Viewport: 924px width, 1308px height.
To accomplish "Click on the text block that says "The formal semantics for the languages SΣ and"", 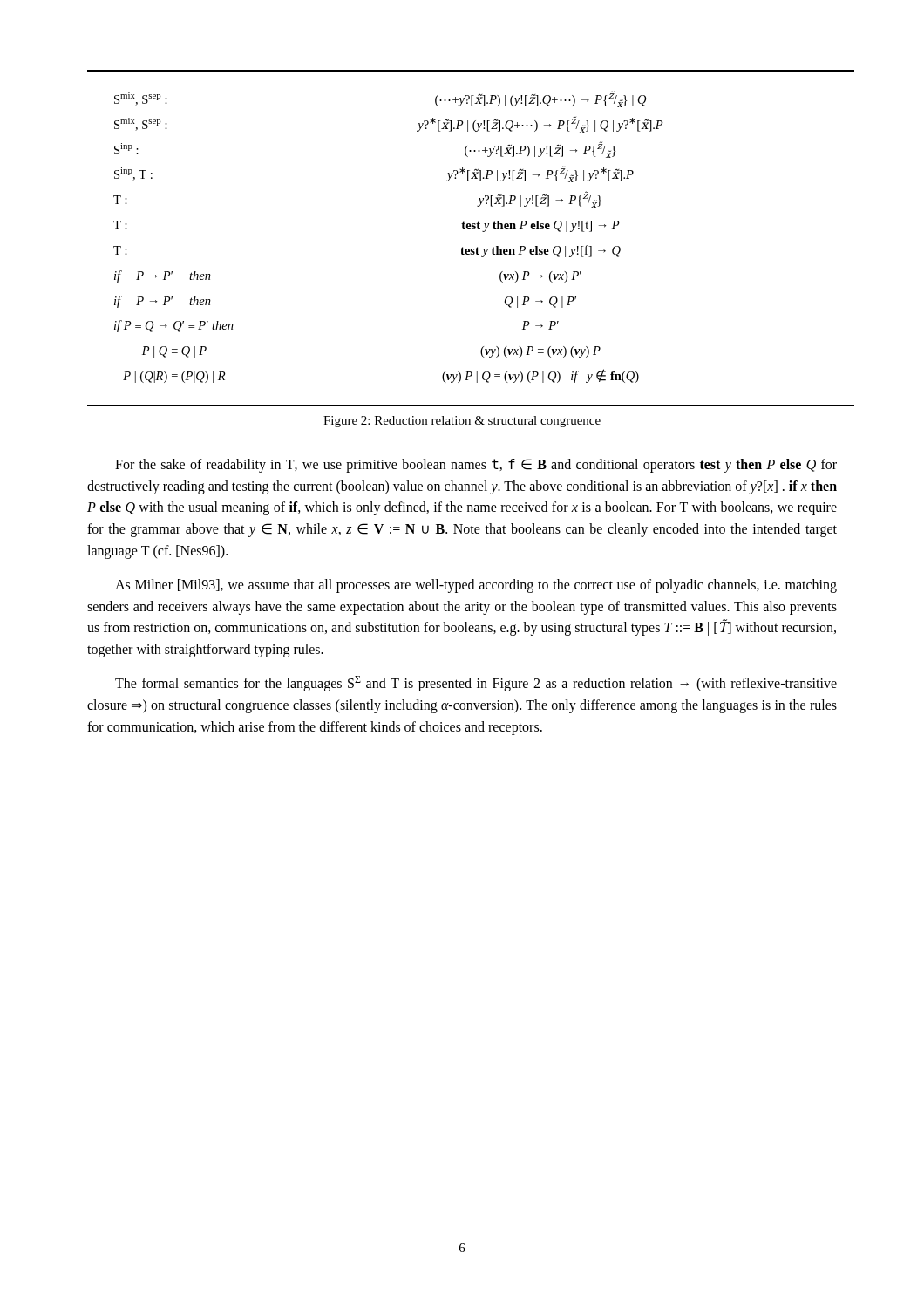I will pyautogui.click(x=462, y=703).
